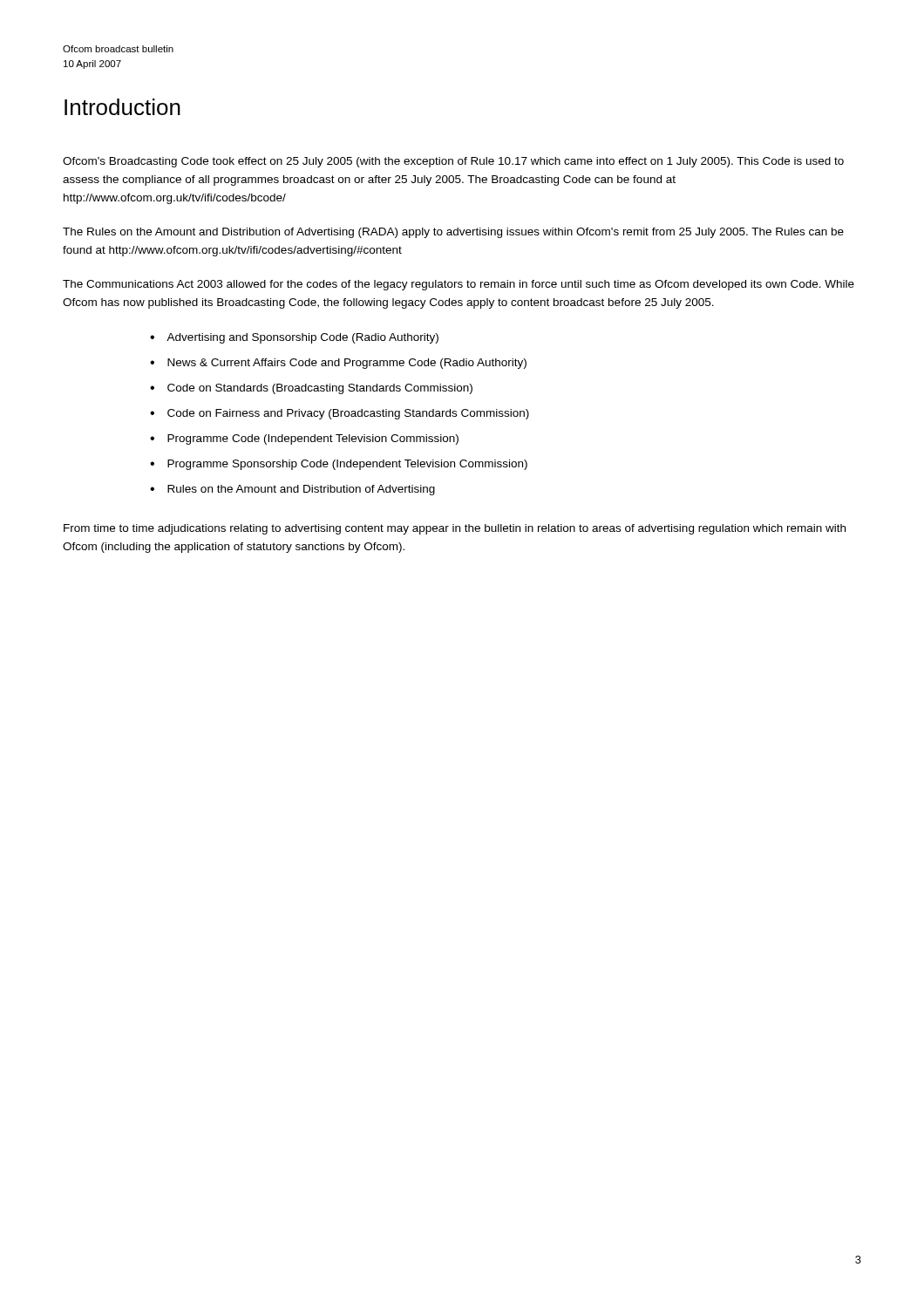Point to the text block starting "Ofcom's Broadcasting Code took"

tap(453, 179)
